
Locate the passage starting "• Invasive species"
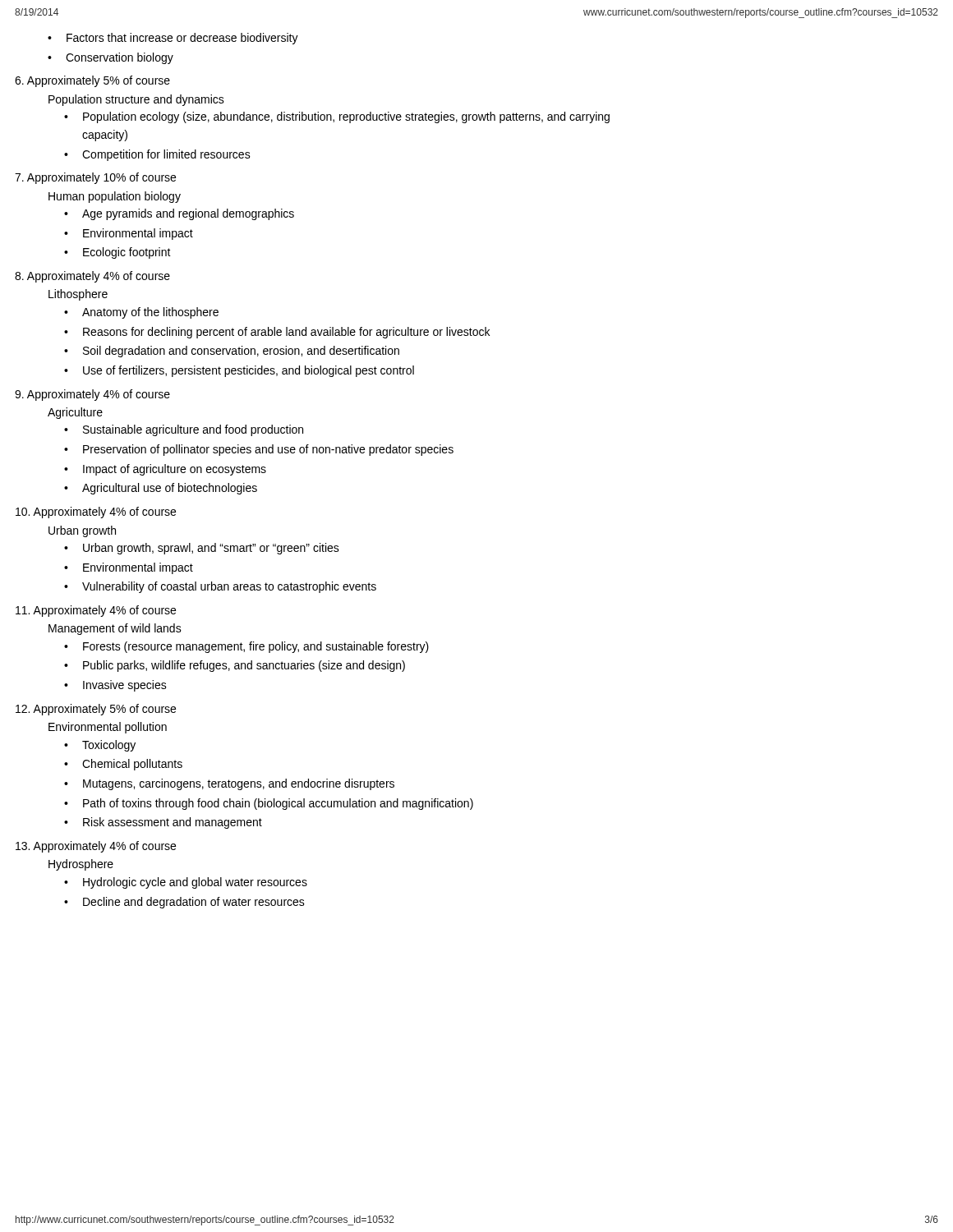(x=115, y=686)
